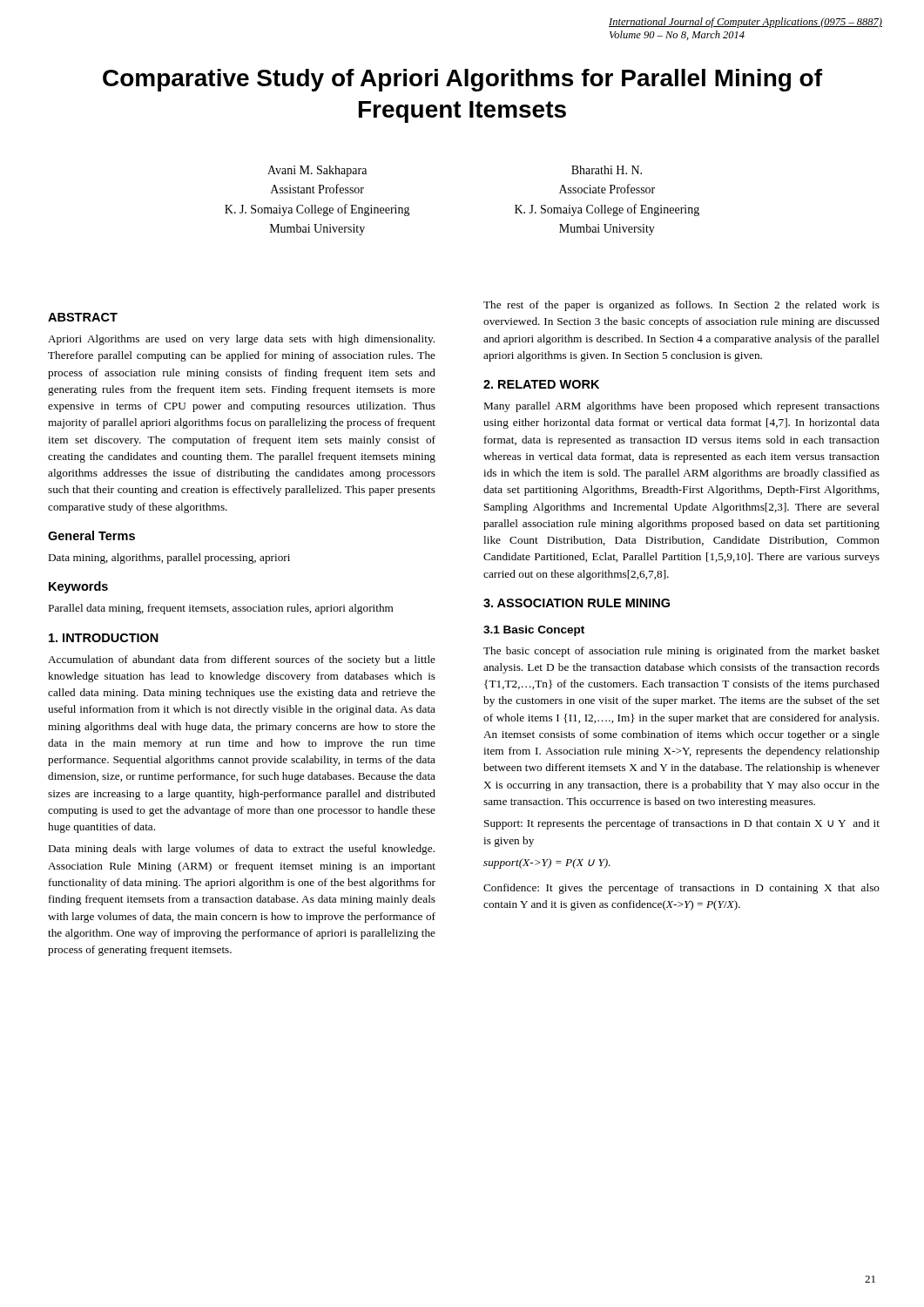Locate the block of text that opens with "Many parallel ARM algorithms have been"
This screenshot has height=1307, width=924.
681,490
